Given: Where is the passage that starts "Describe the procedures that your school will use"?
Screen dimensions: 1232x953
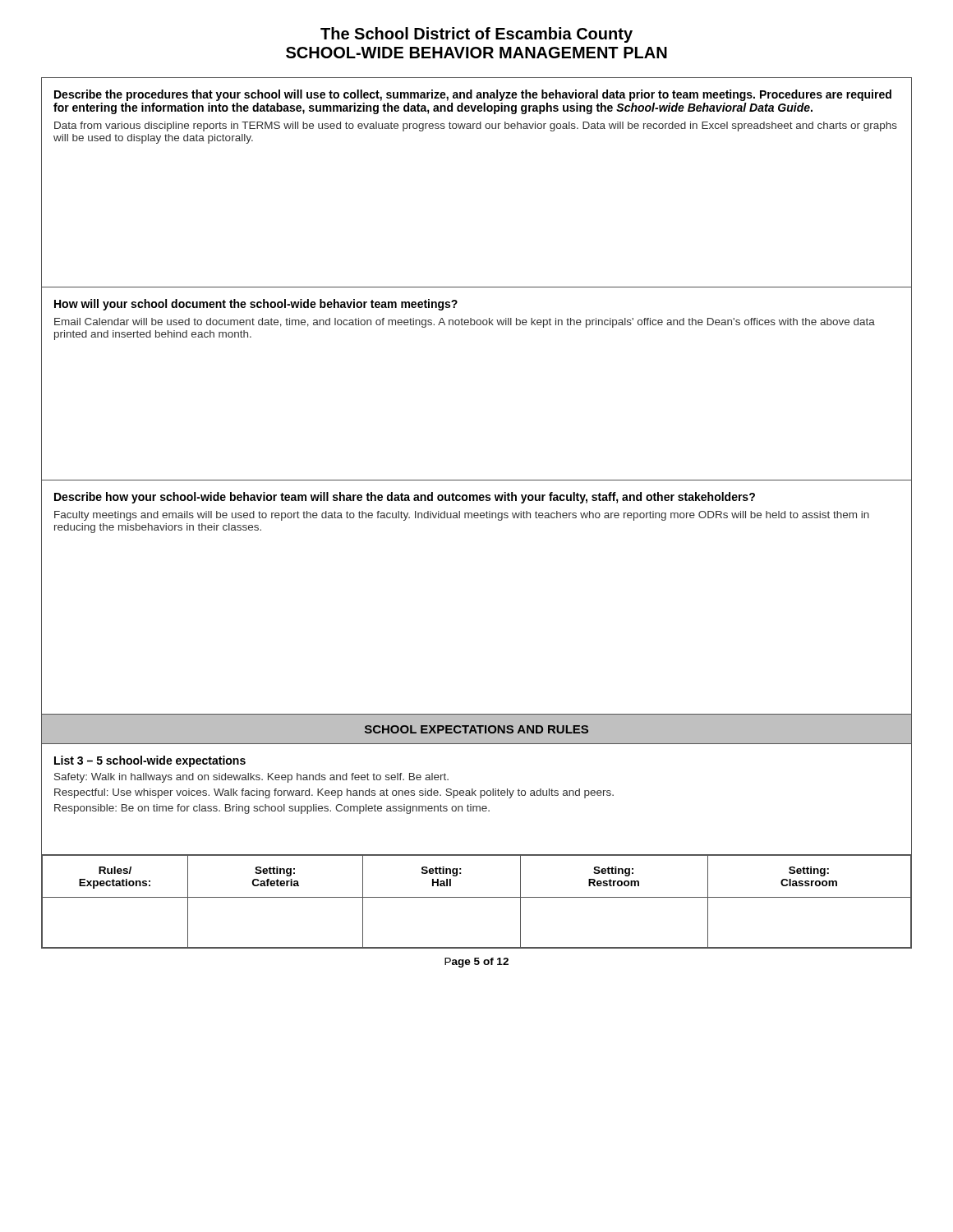Looking at the screenshot, I should (476, 116).
